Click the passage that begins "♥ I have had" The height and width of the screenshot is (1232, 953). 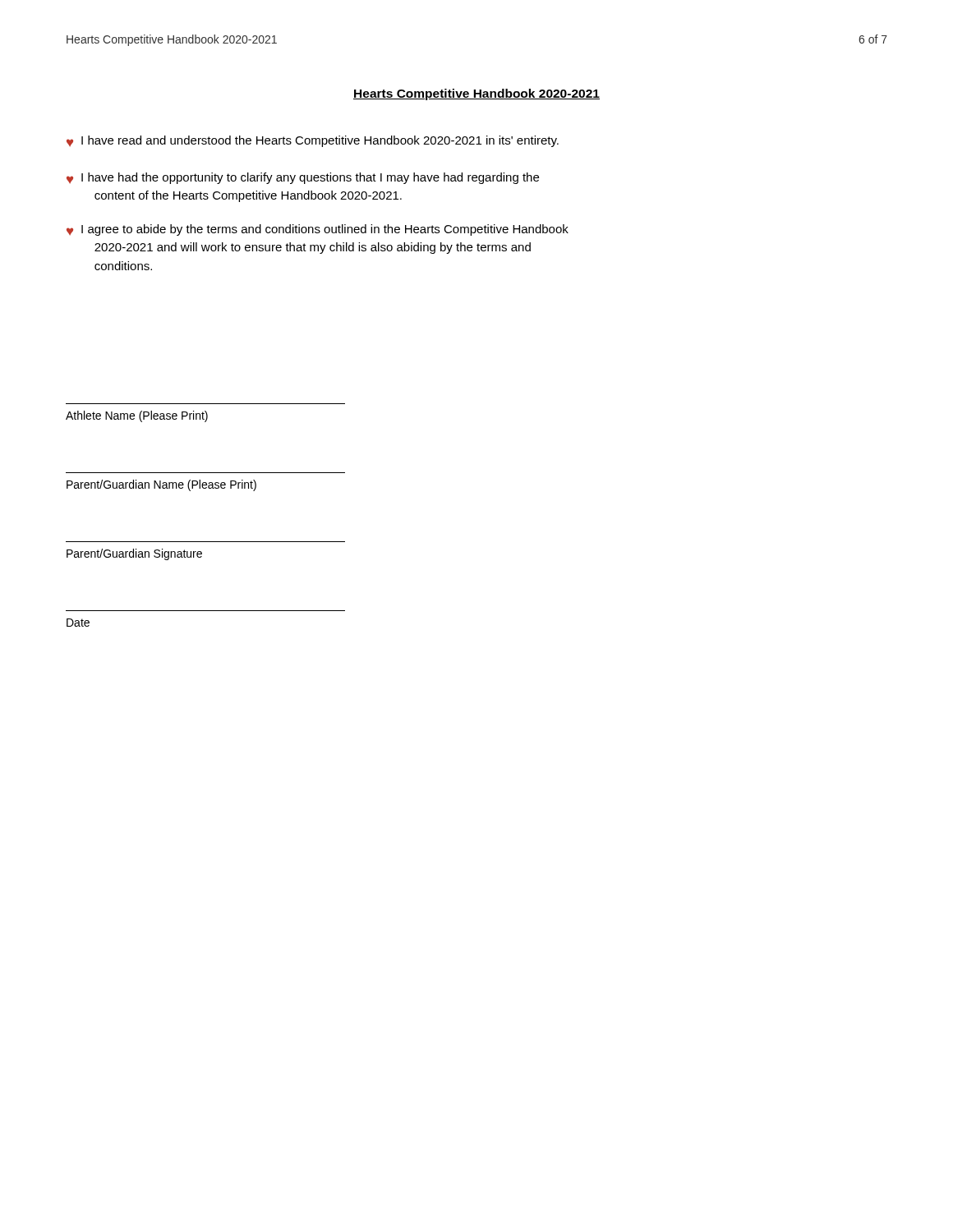(476, 186)
